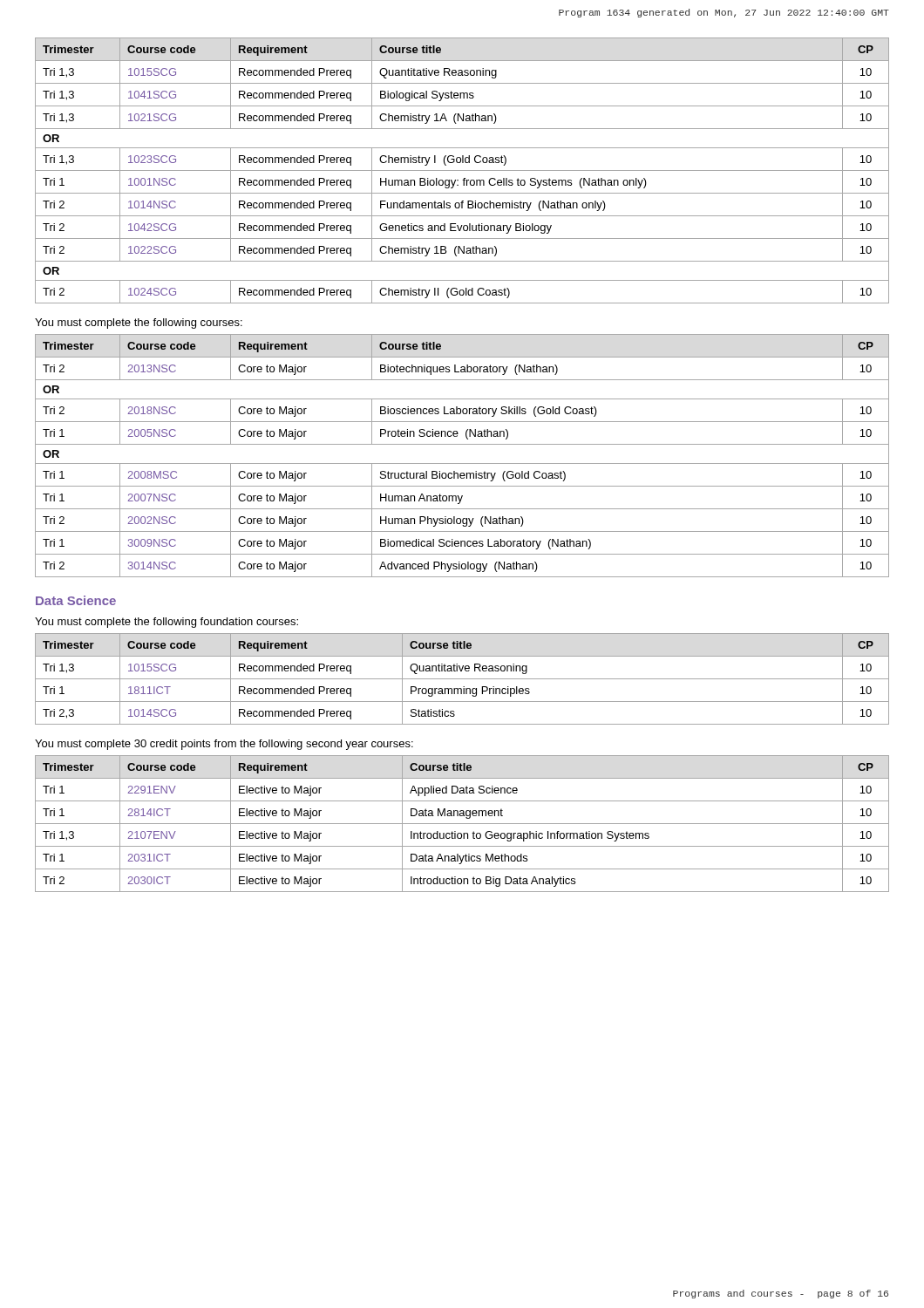This screenshot has height=1308, width=924.
Task: Click where it says "Data Science"
Action: (76, 600)
